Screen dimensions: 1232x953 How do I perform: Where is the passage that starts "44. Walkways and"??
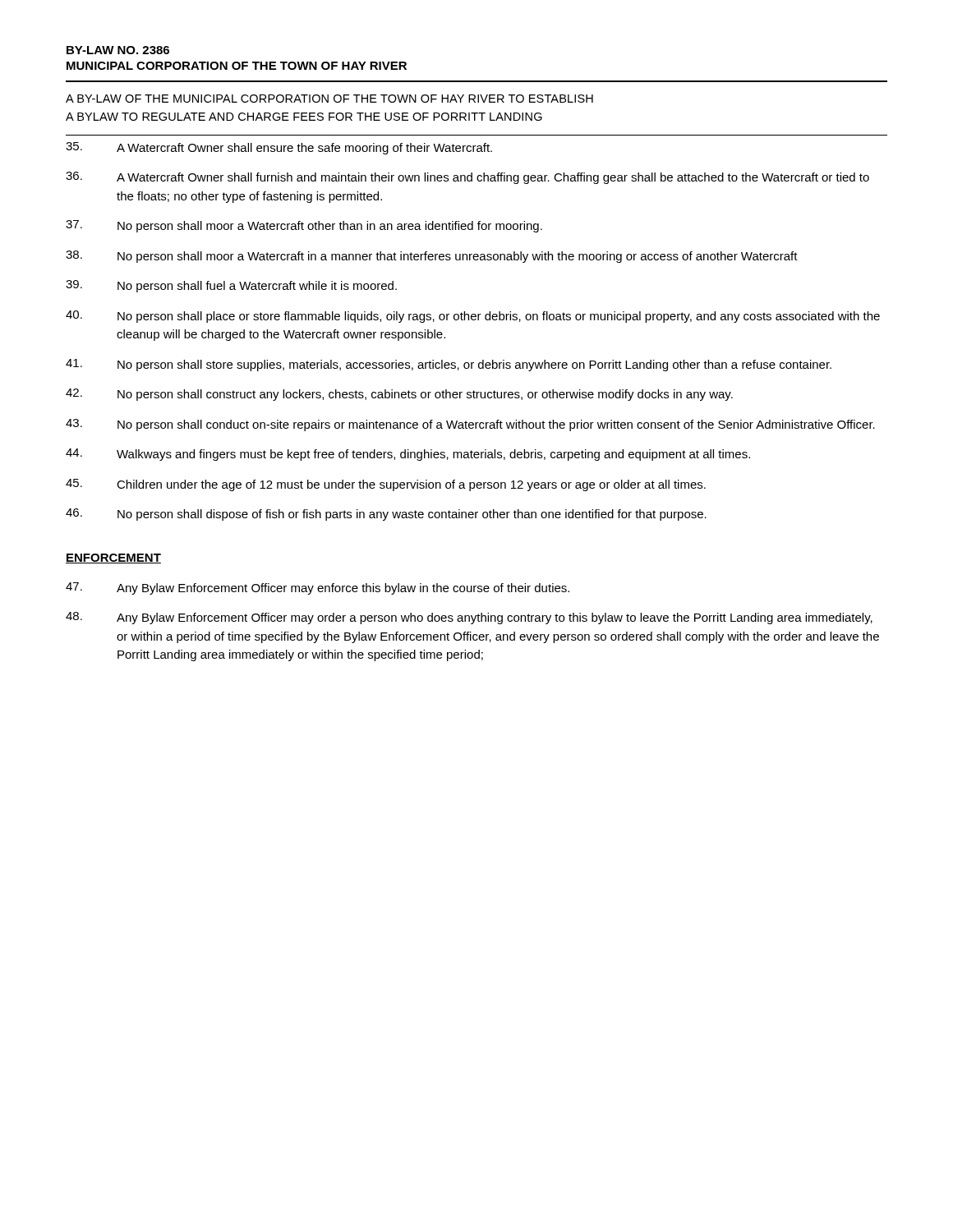pos(476,454)
